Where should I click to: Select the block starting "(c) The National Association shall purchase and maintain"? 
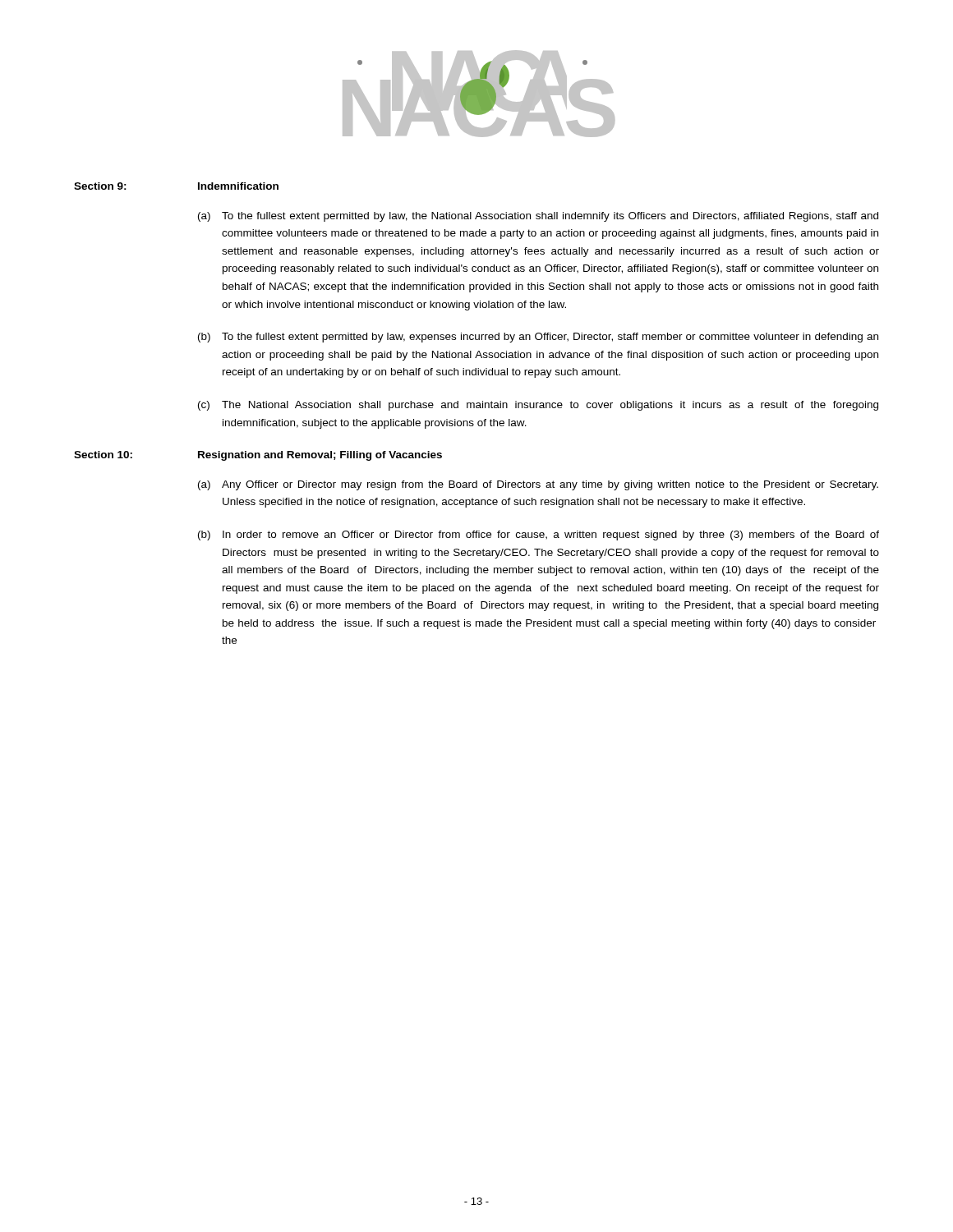tap(538, 414)
